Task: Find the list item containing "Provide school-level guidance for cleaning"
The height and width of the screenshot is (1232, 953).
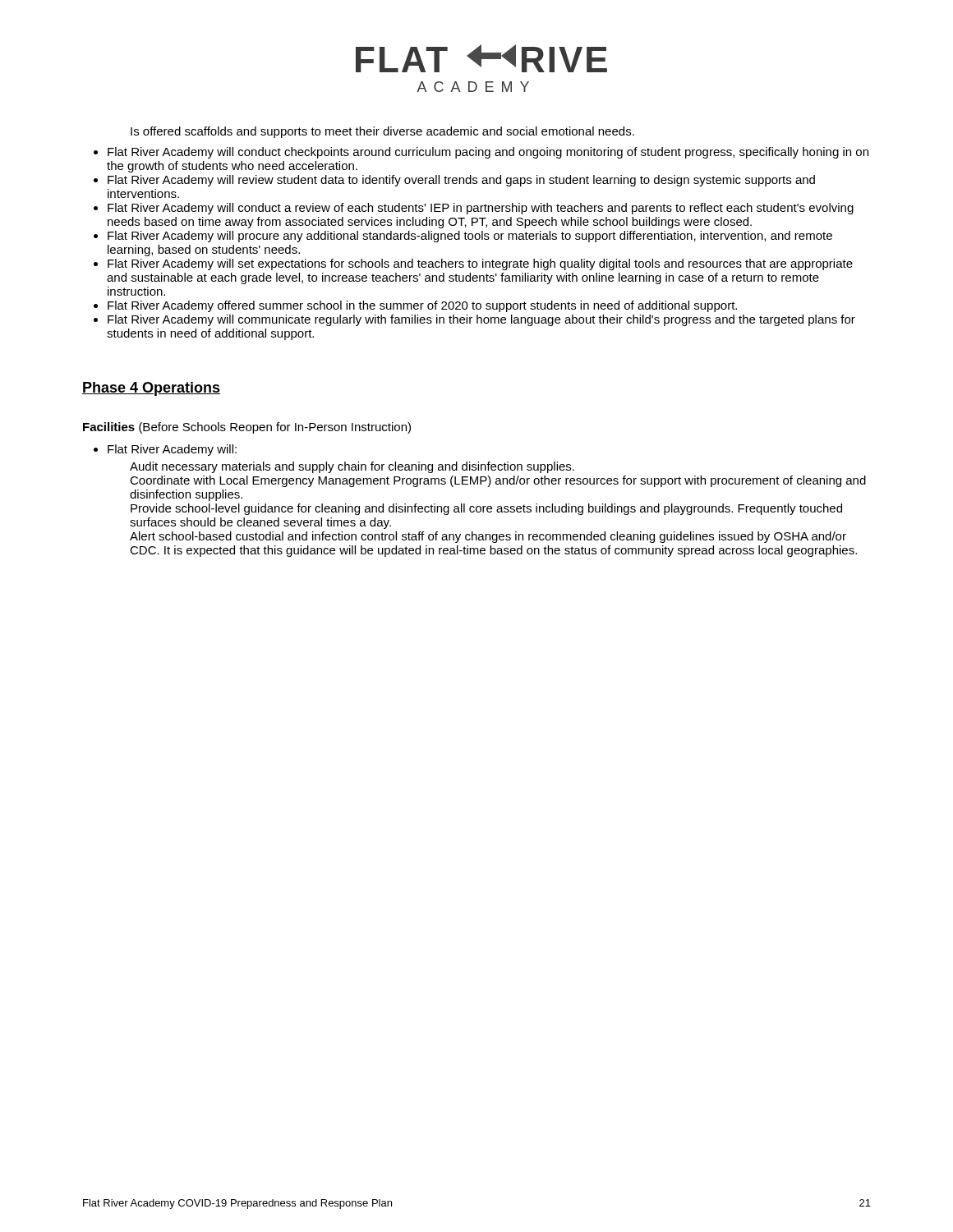Action: 500,515
